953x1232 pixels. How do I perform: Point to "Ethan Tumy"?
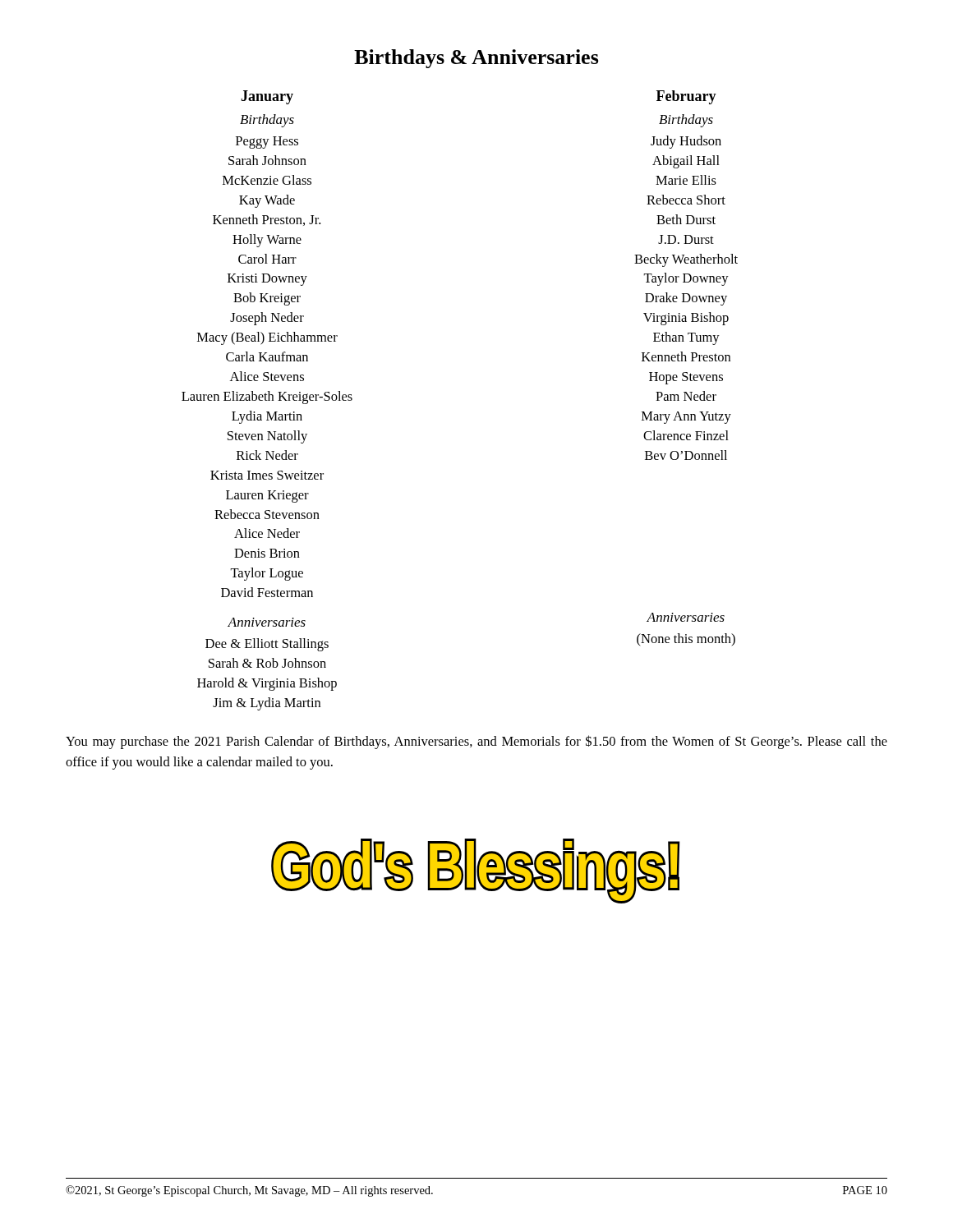[x=686, y=337]
